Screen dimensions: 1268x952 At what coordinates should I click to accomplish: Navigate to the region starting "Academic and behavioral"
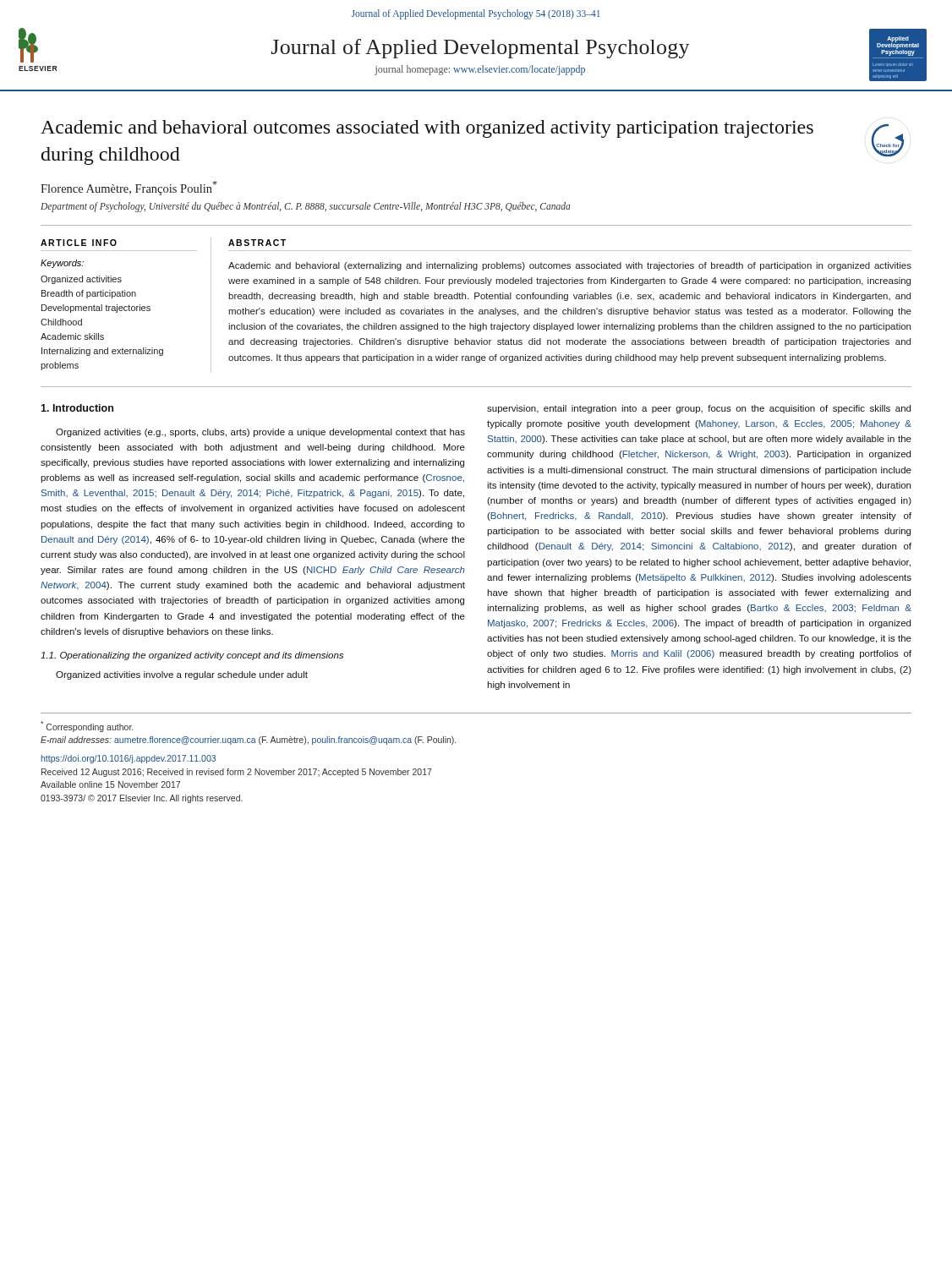coord(427,140)
